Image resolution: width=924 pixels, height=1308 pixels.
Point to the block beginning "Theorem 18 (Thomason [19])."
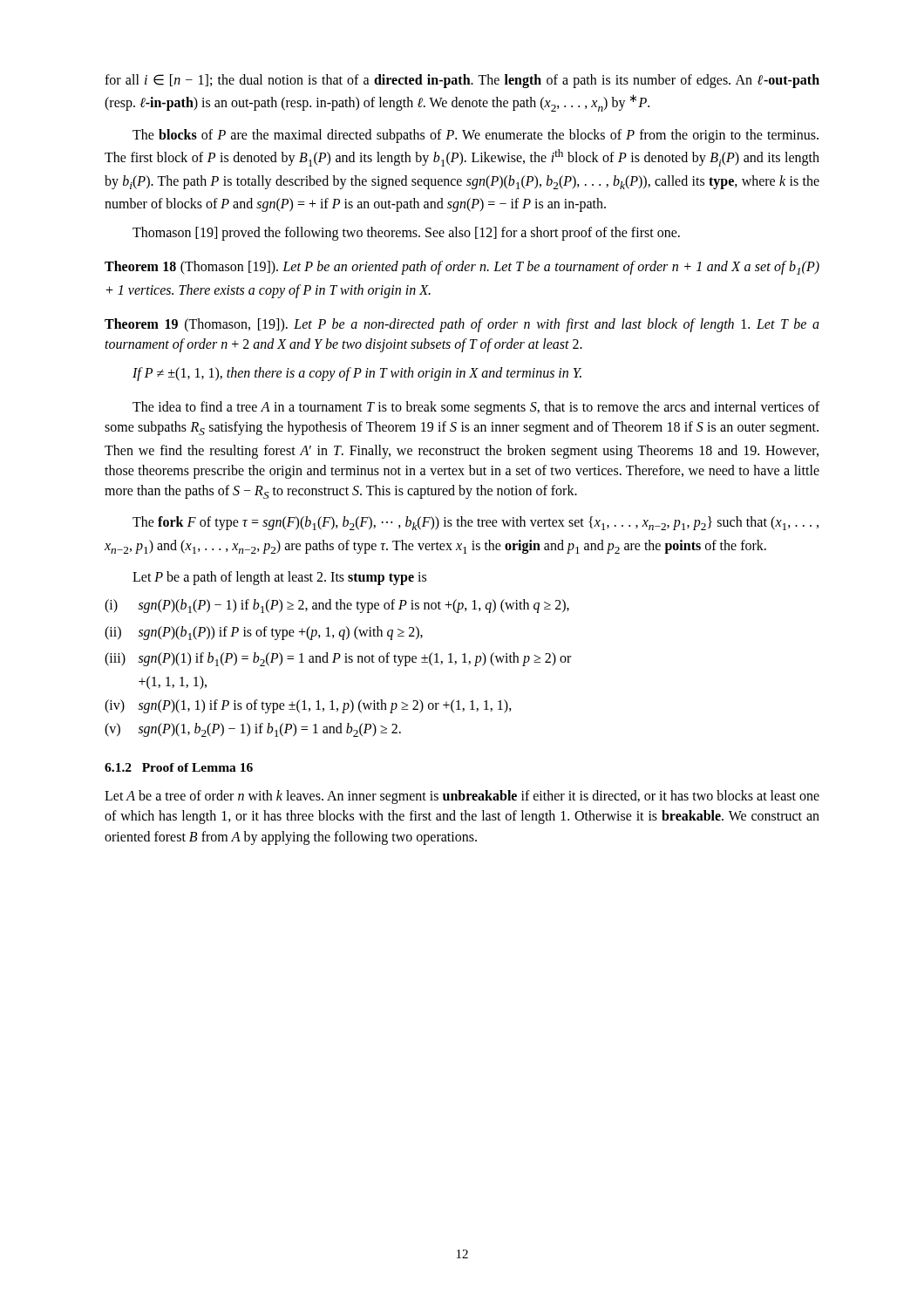(462, 278)
